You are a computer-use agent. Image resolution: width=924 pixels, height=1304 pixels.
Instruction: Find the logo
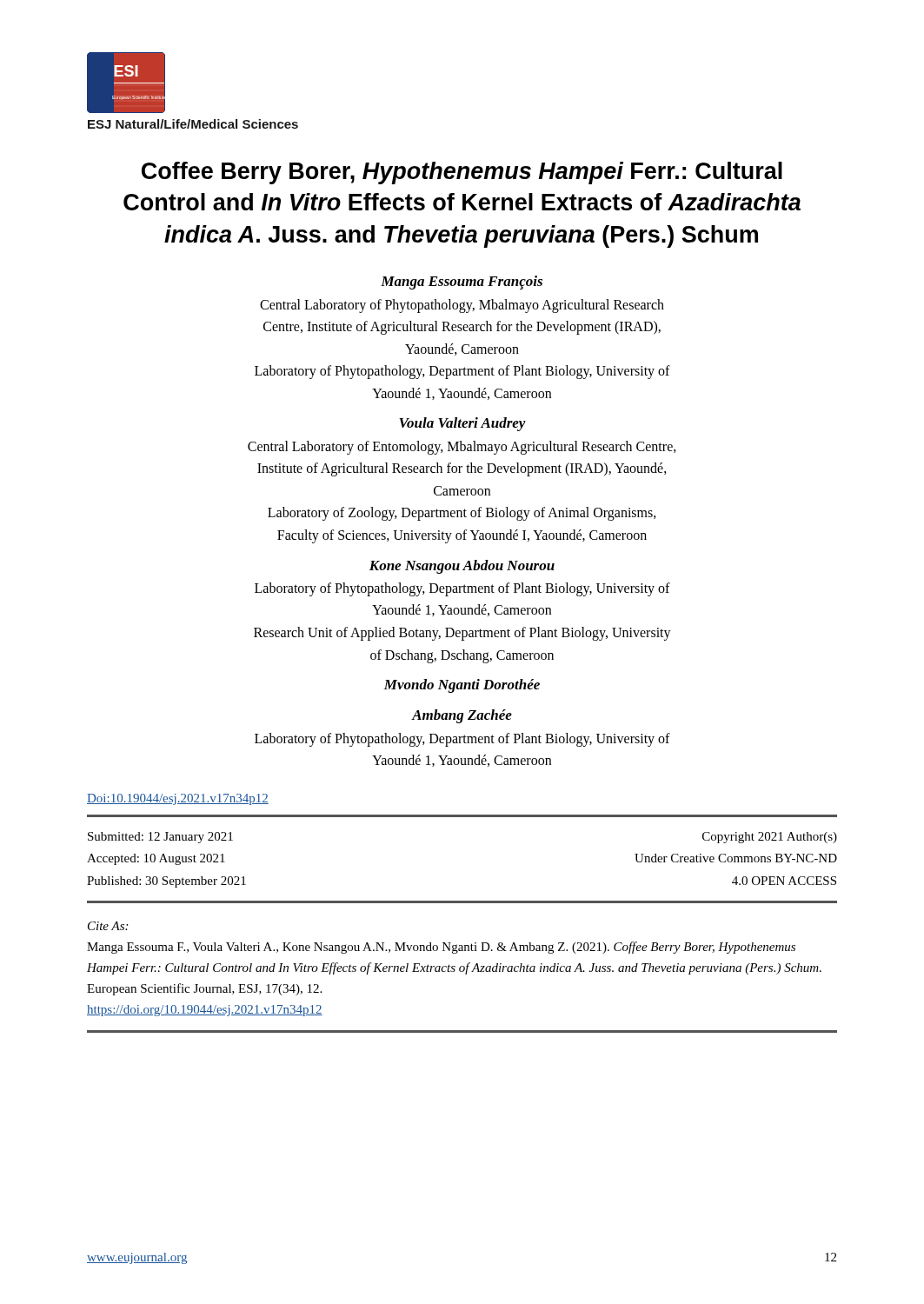[x=126, y=83]
